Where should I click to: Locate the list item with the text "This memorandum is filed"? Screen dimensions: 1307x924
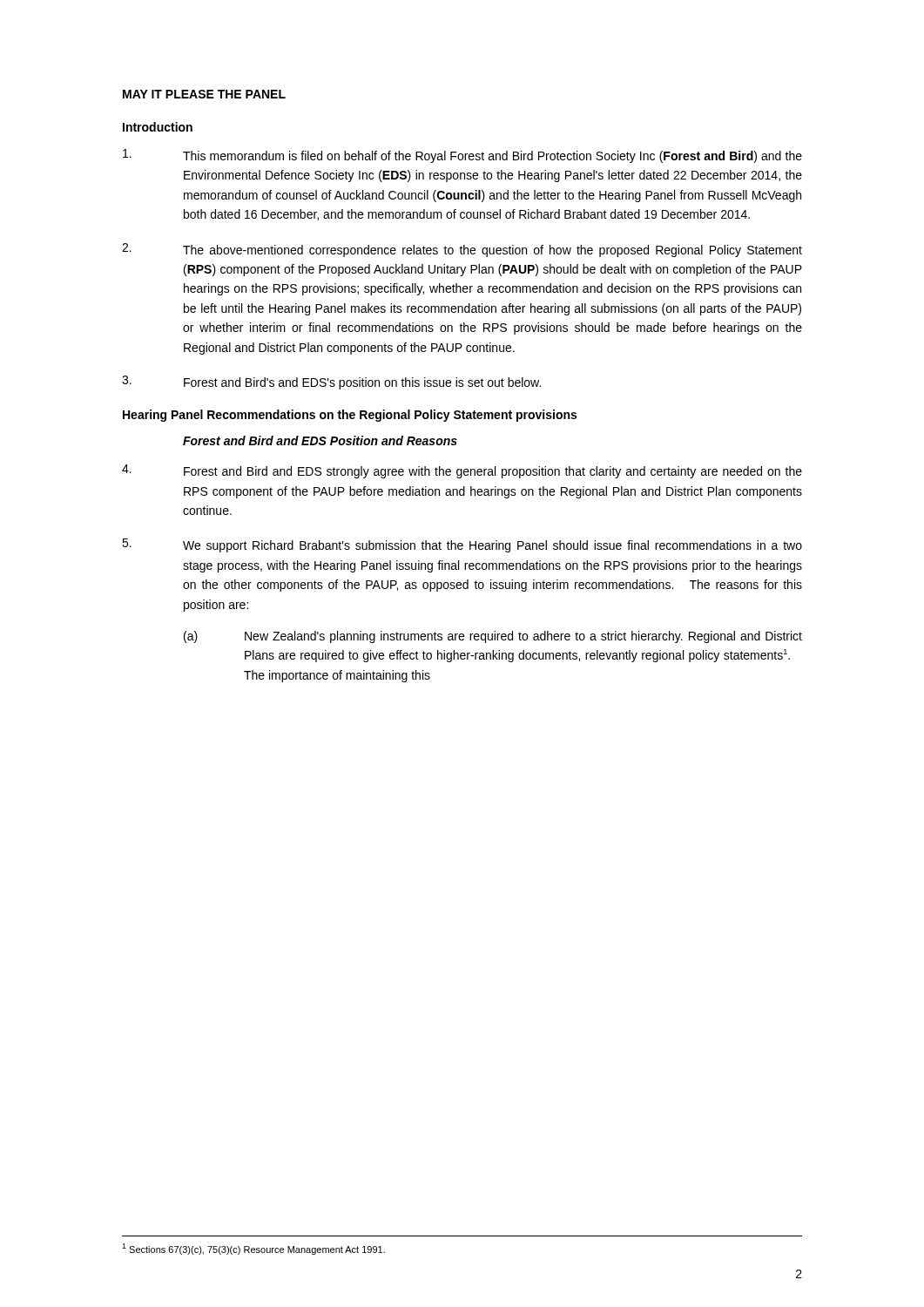point(462,185)
